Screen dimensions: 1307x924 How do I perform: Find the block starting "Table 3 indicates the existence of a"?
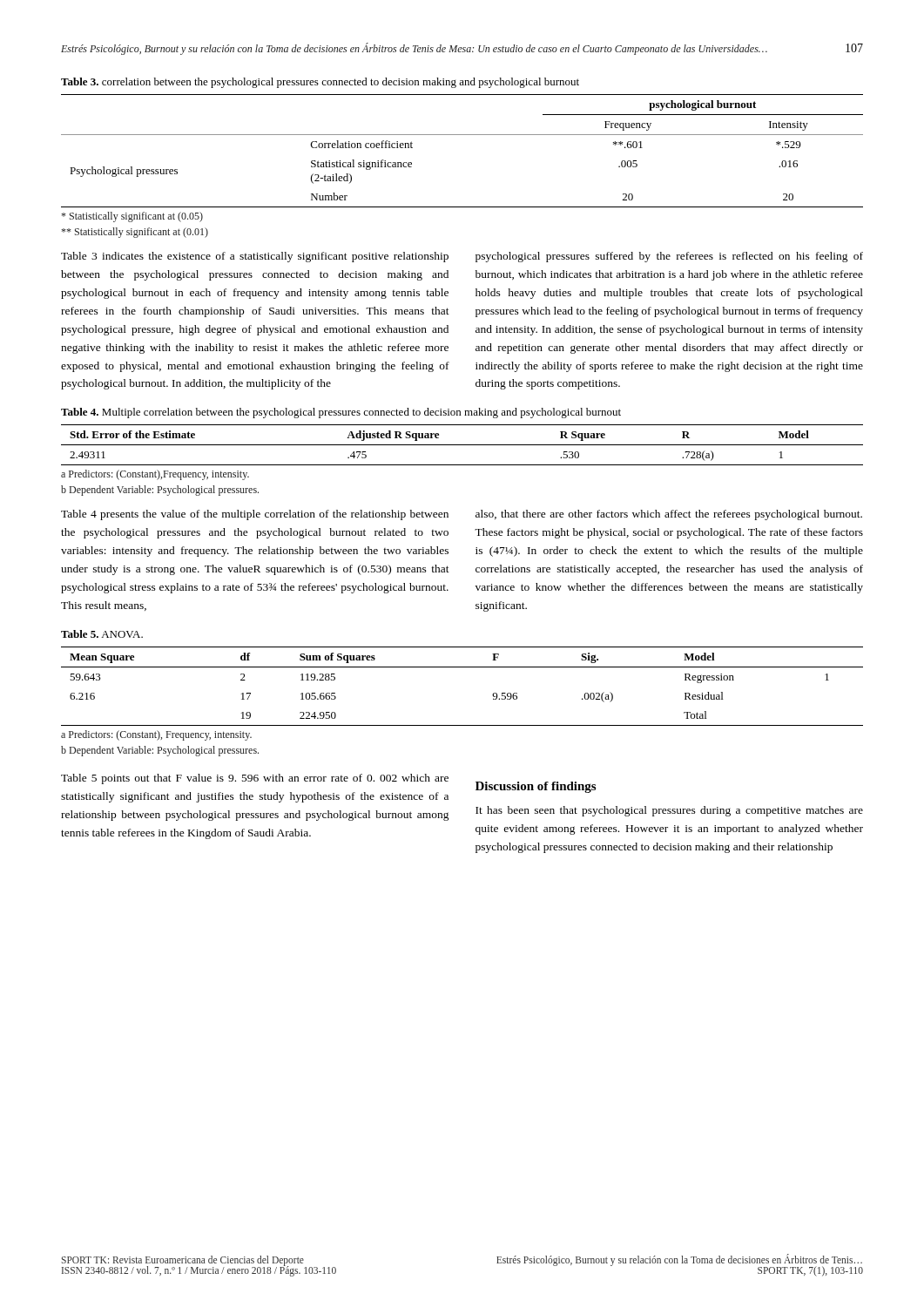tap(255, 320)
